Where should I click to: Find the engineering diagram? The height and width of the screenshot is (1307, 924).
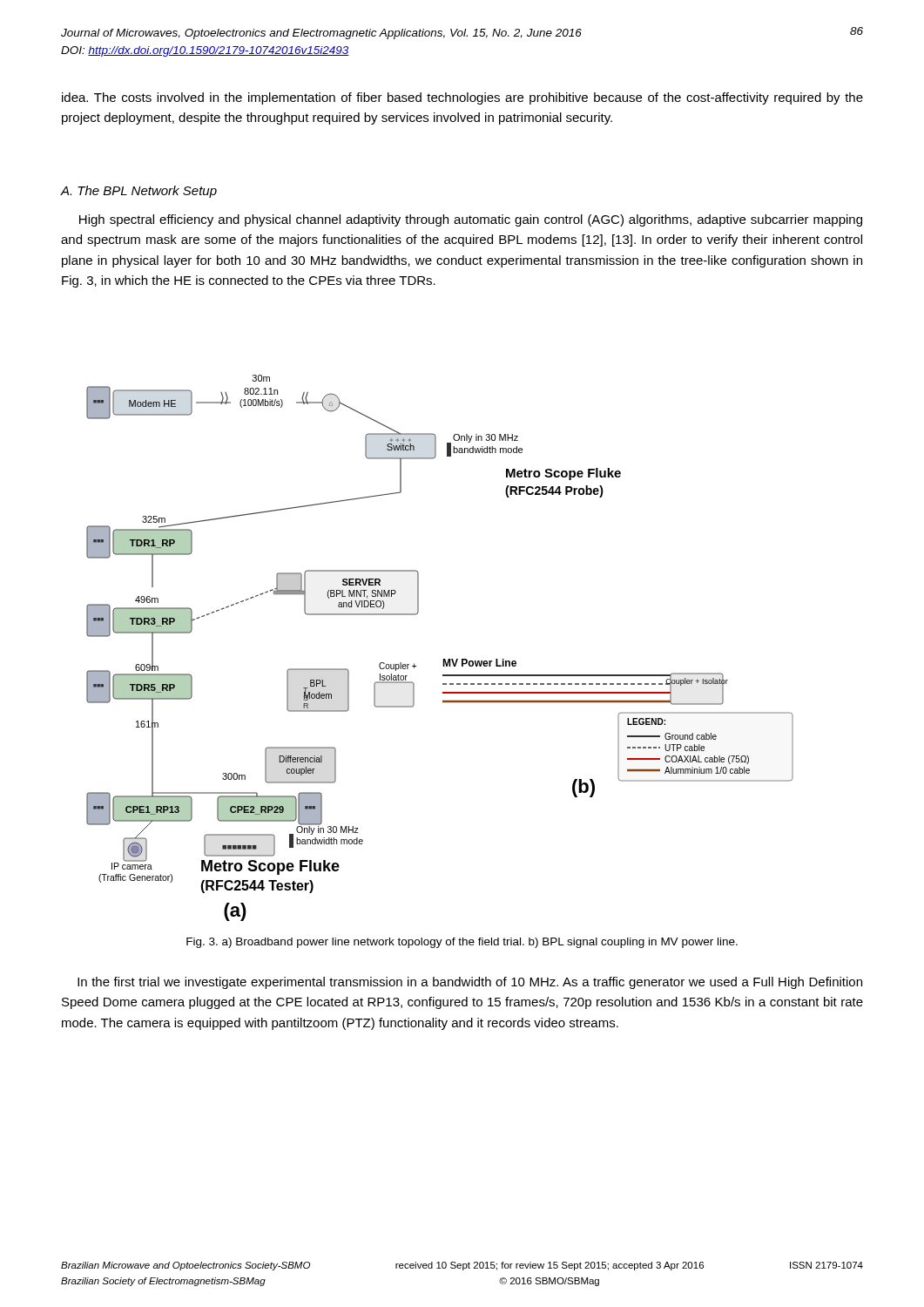[462, 636]
